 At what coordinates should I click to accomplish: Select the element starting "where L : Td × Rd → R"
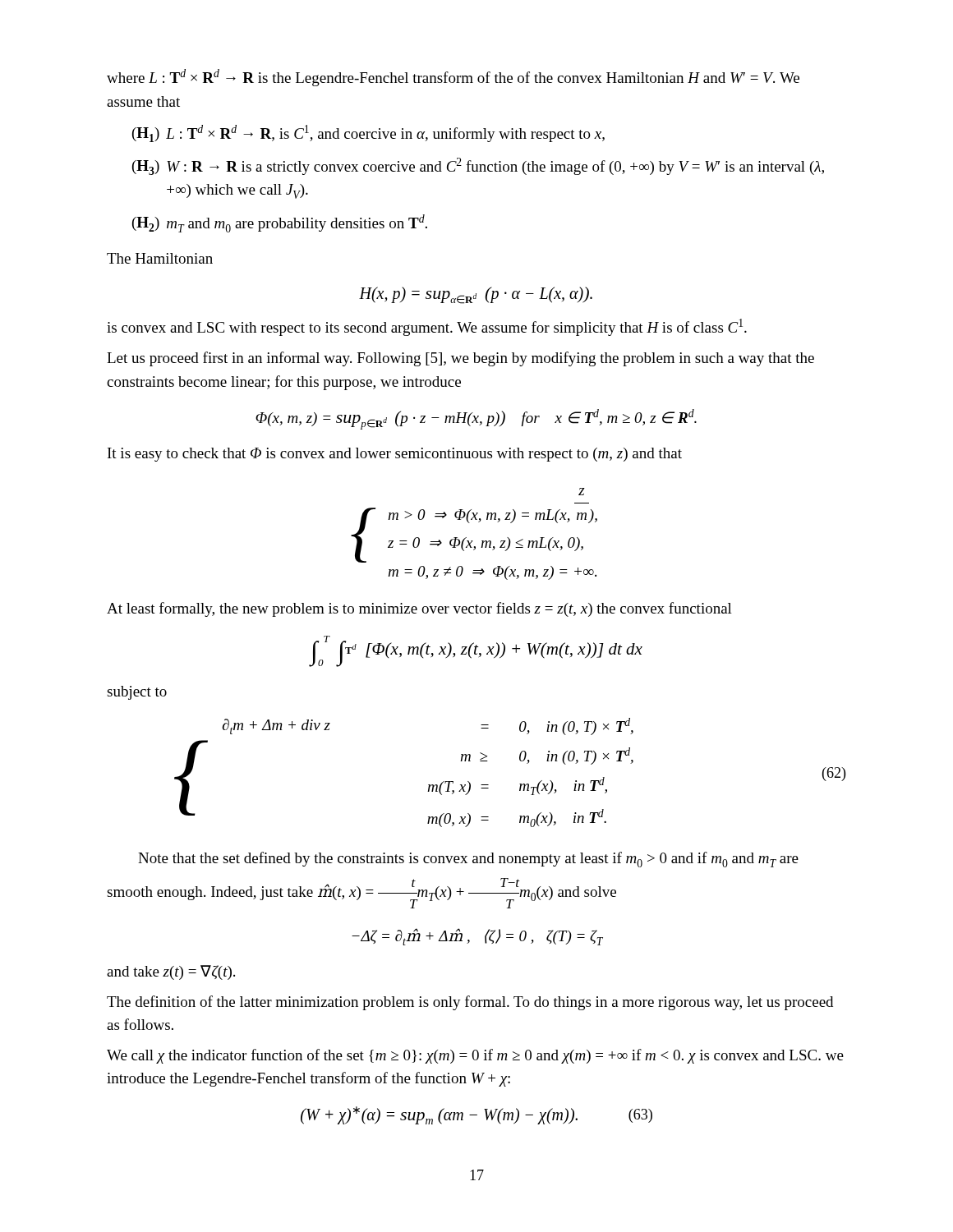click(x=453, y=89)
